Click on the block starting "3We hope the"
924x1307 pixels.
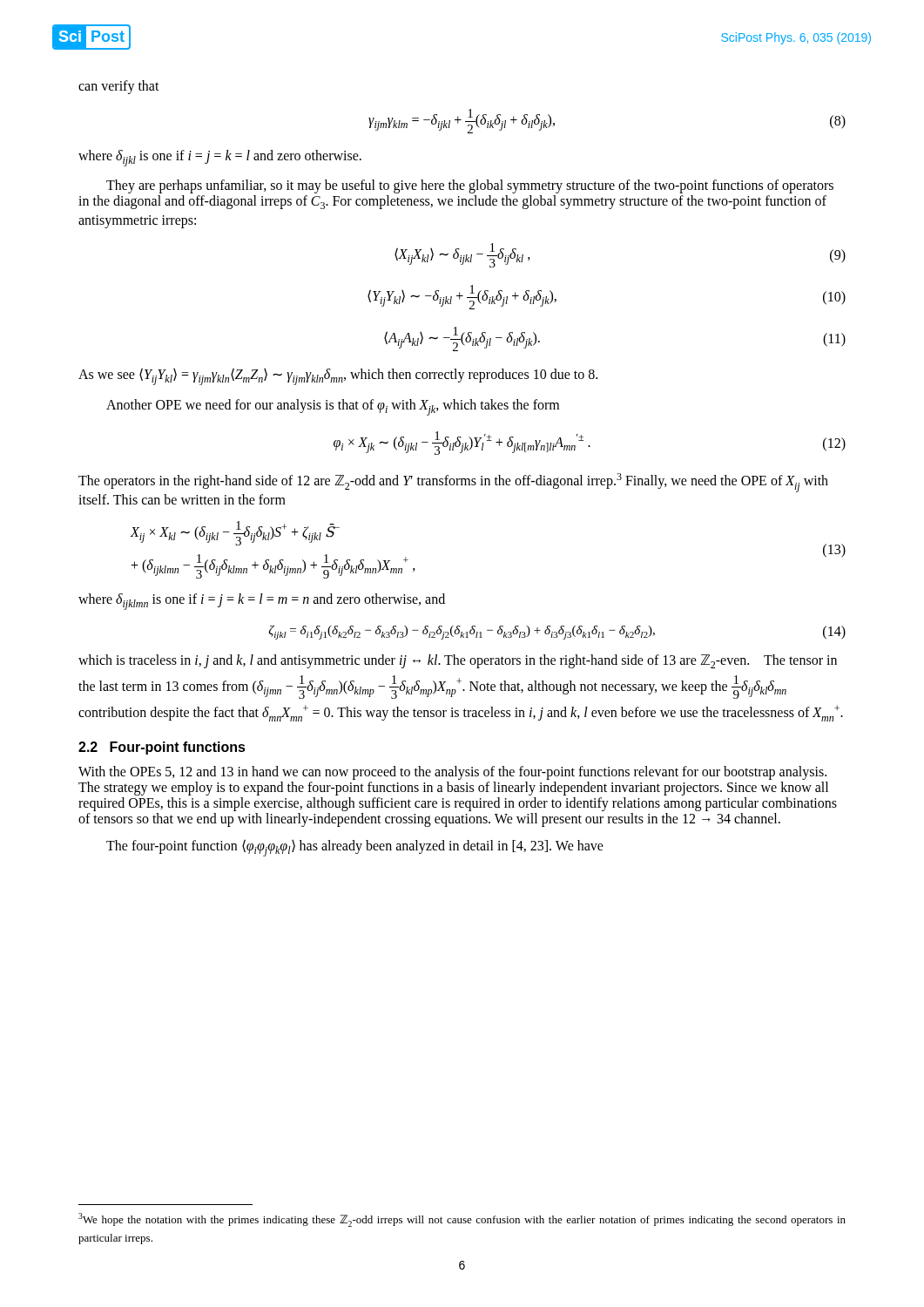(x=462, y=1225)
